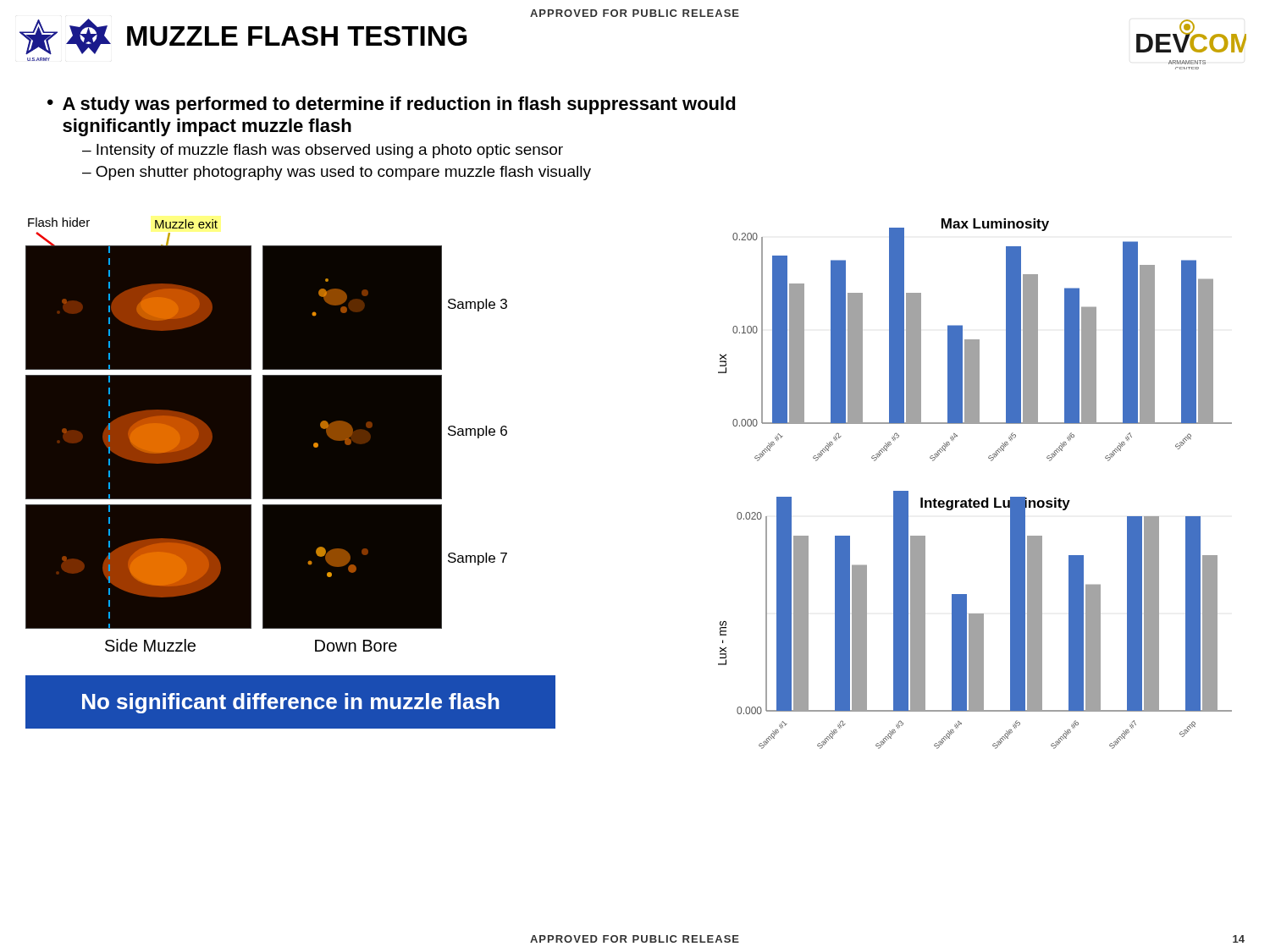Find the block on this page that starts "– Intensity of muzzle flash was"
1270x952 pixels.
pyautogui.click(x=323, y=149)
